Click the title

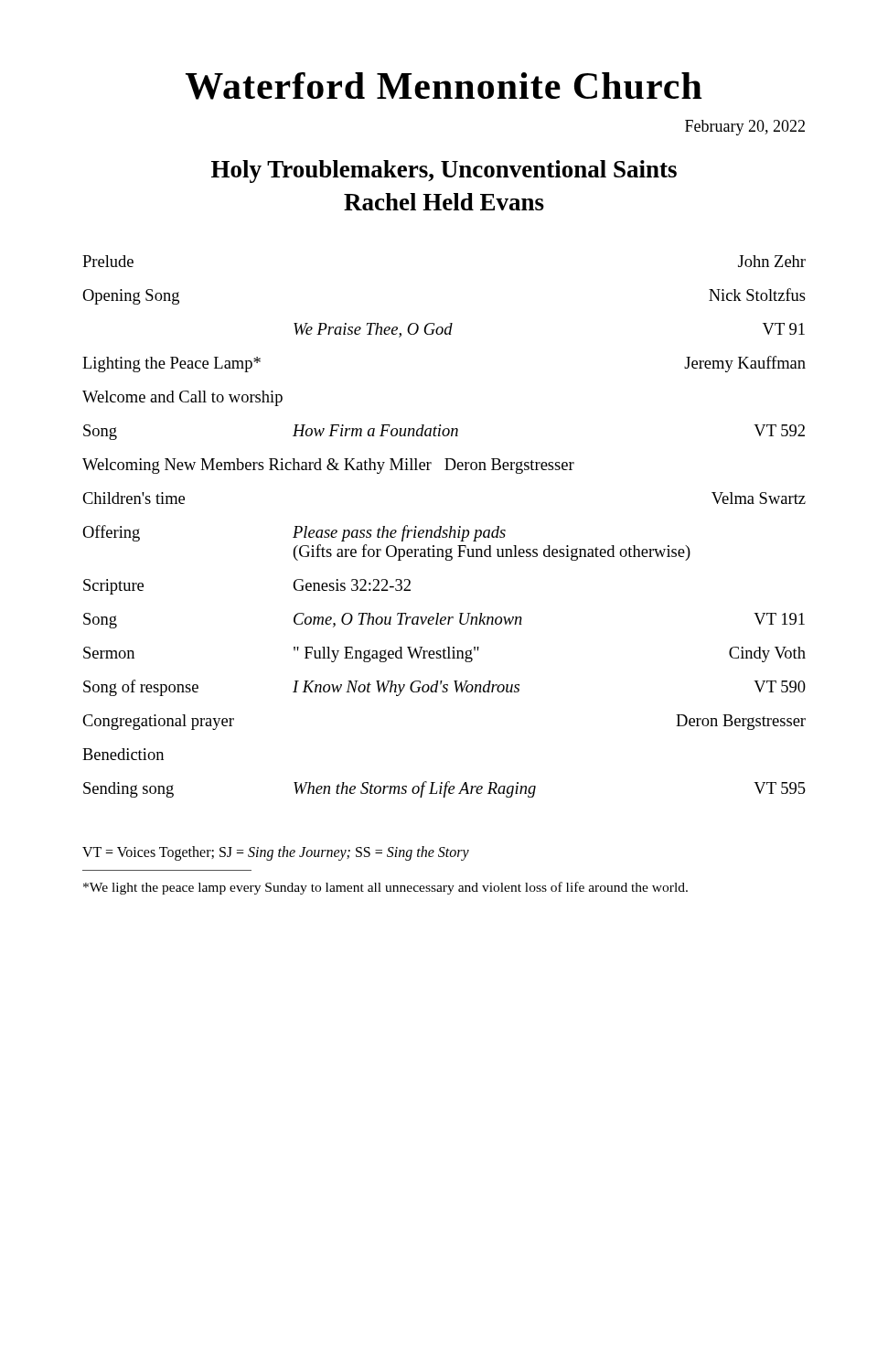tap(444, 86)
